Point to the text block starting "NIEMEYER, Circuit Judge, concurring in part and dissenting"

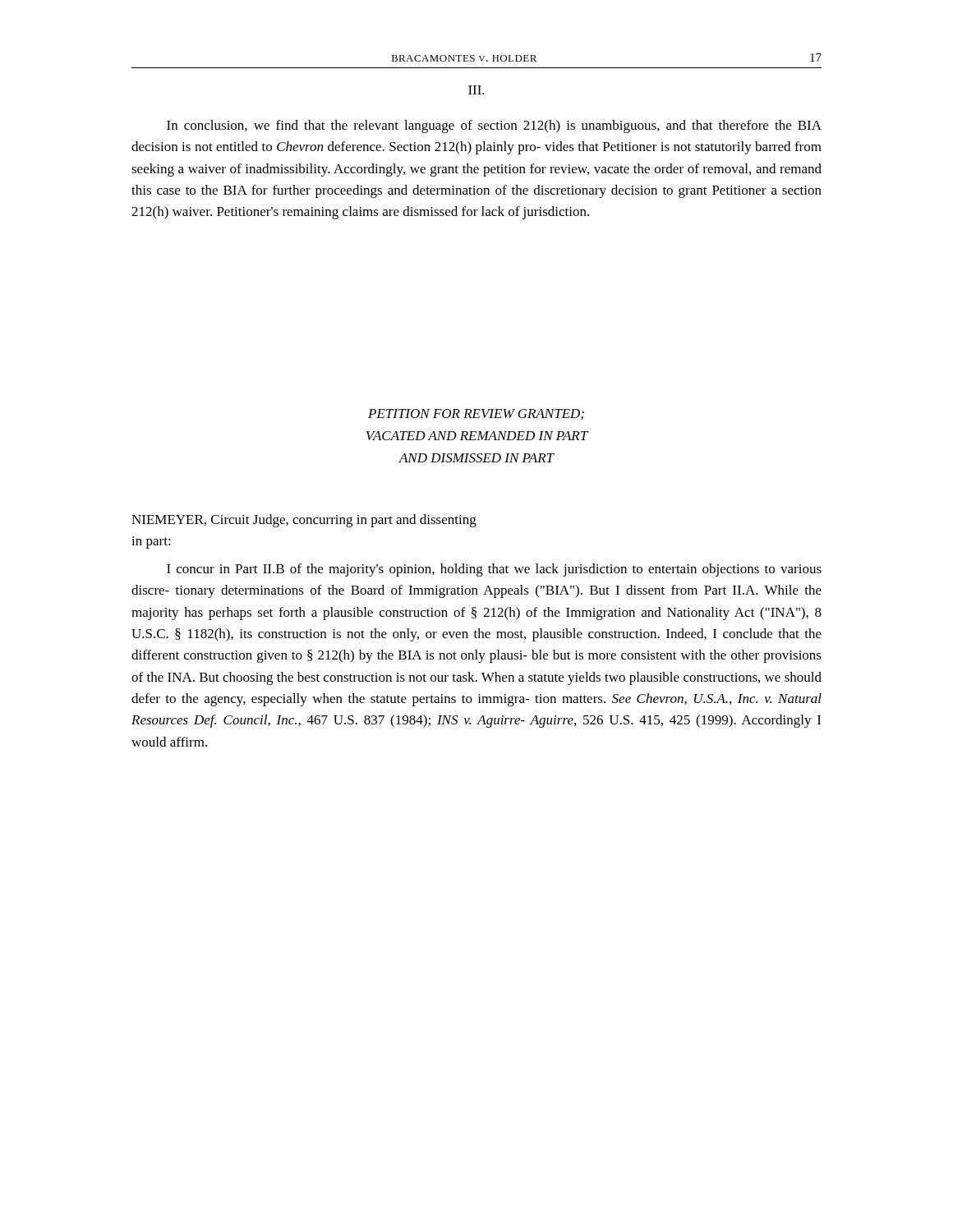click(304, 530)
